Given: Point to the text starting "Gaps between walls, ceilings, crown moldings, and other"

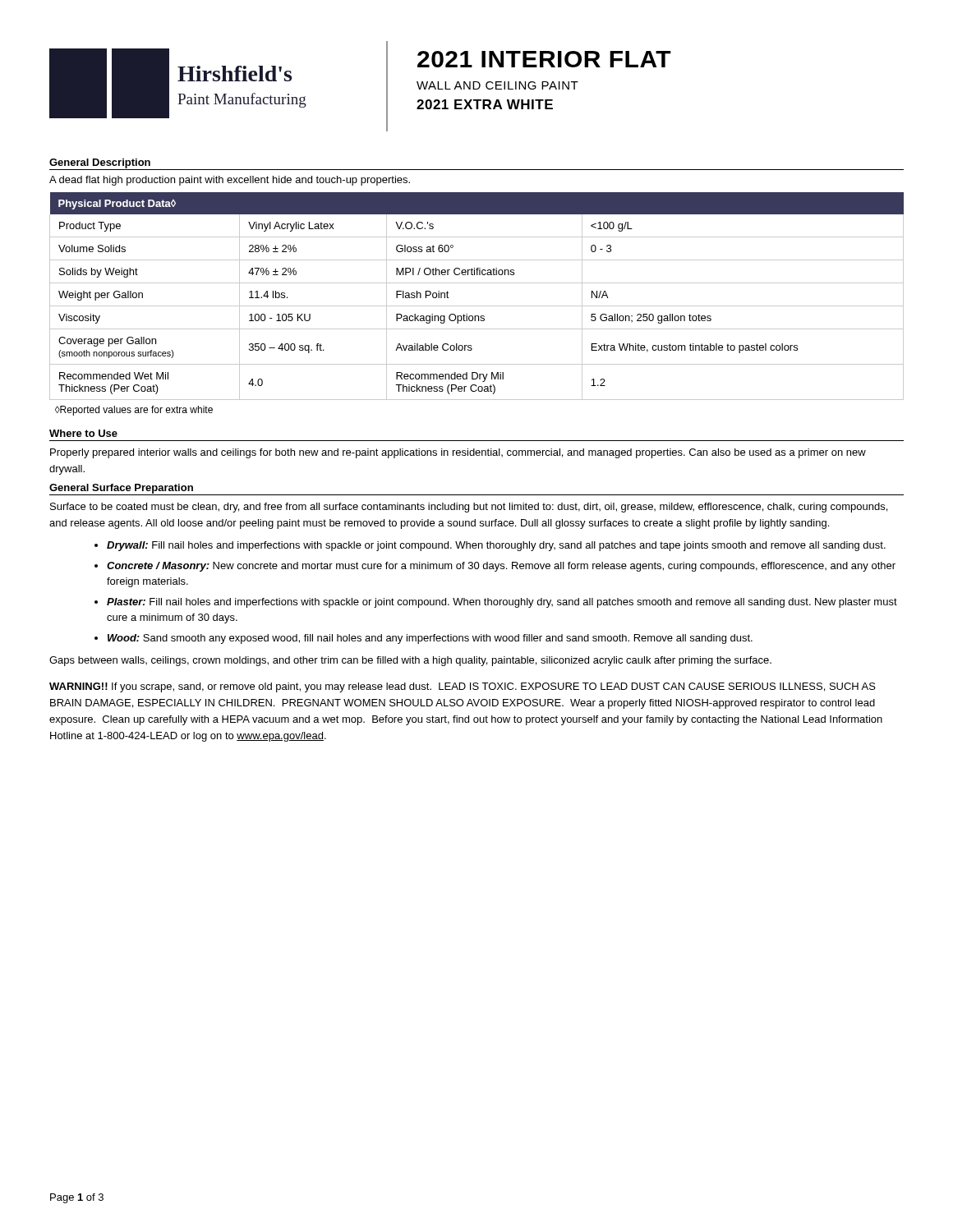Looking at the screenshot, I should pos(411,660).
